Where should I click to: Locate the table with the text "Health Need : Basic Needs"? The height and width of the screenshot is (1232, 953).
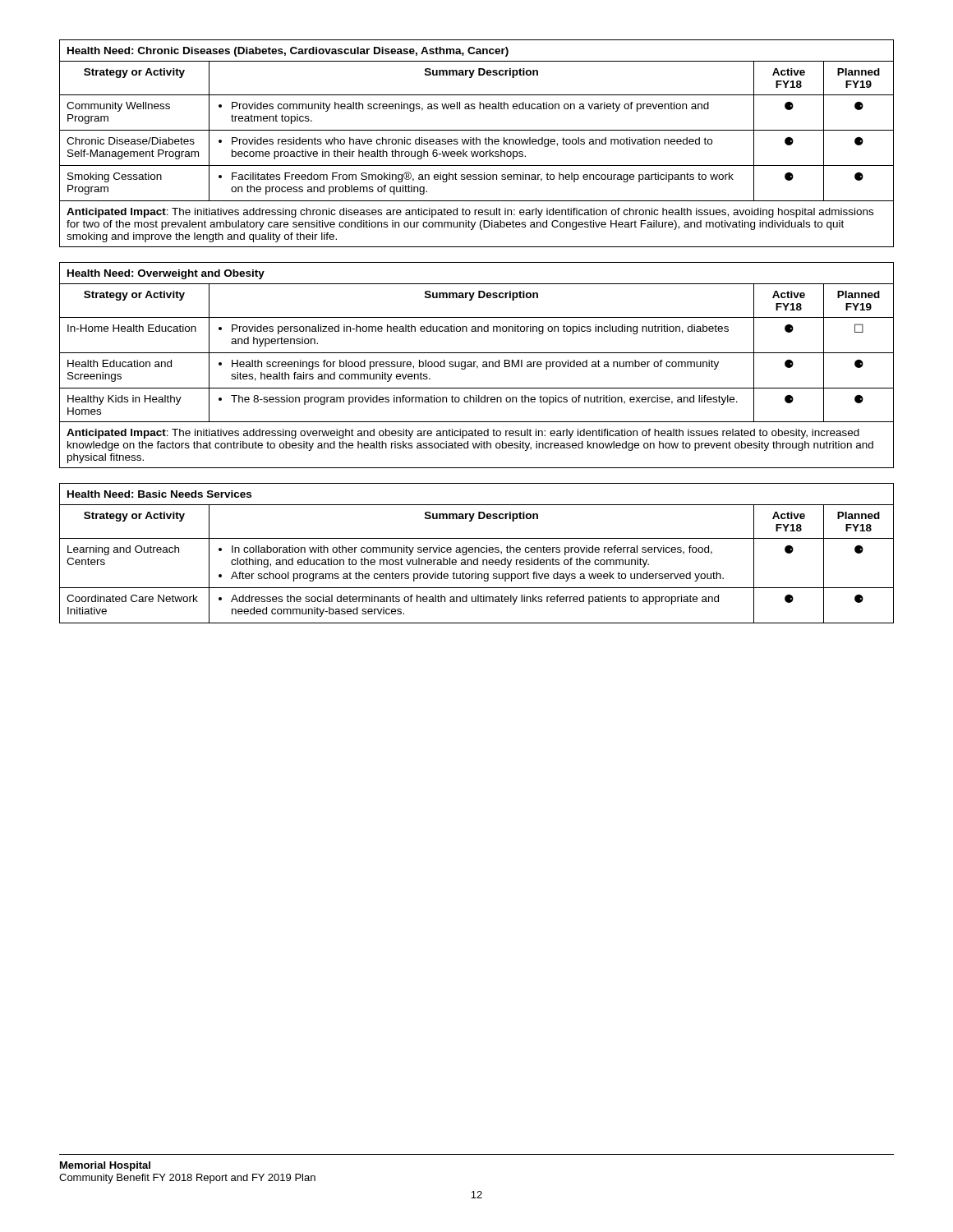coord(476,553)
